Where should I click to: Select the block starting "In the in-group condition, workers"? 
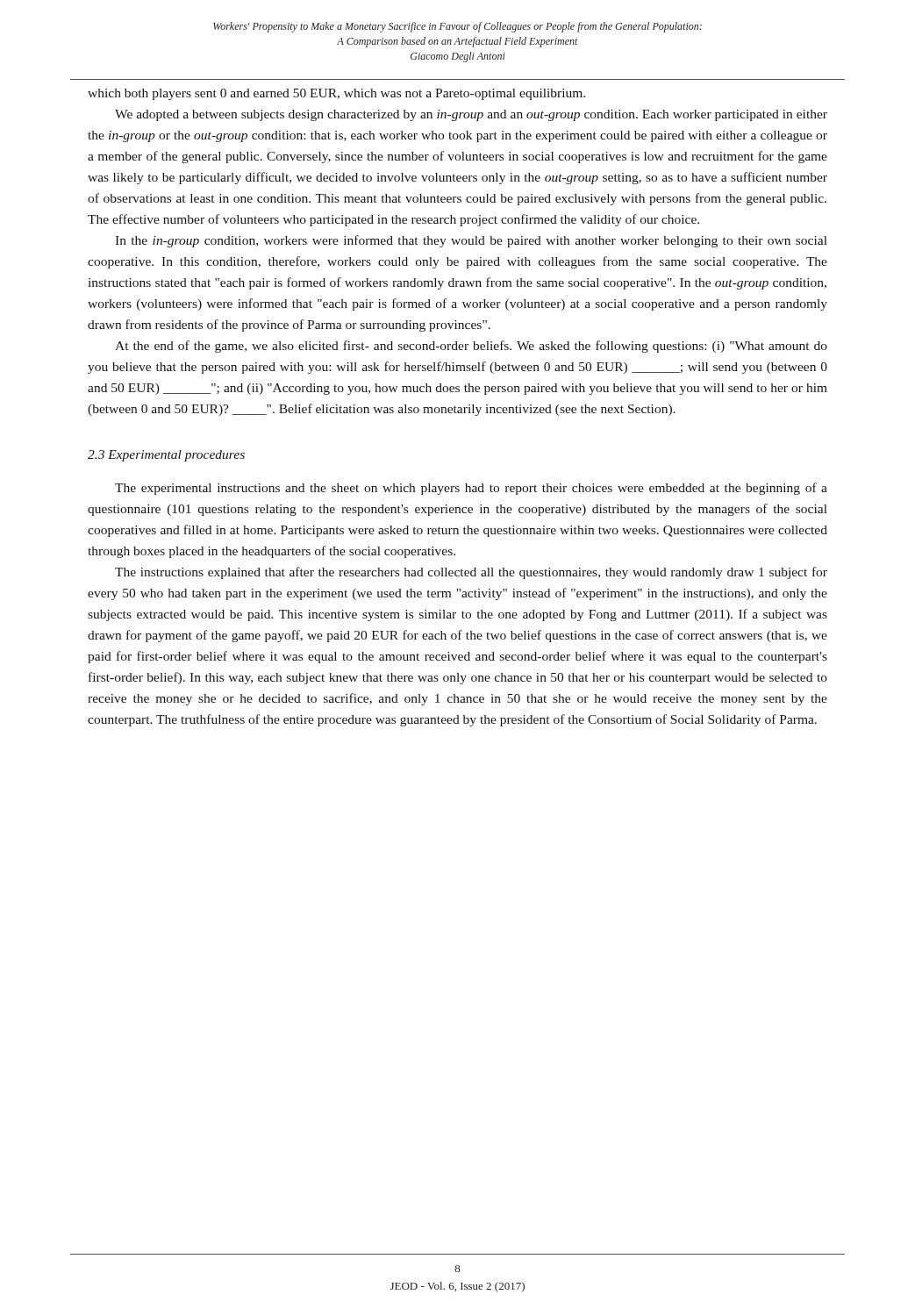click(458, 282)
